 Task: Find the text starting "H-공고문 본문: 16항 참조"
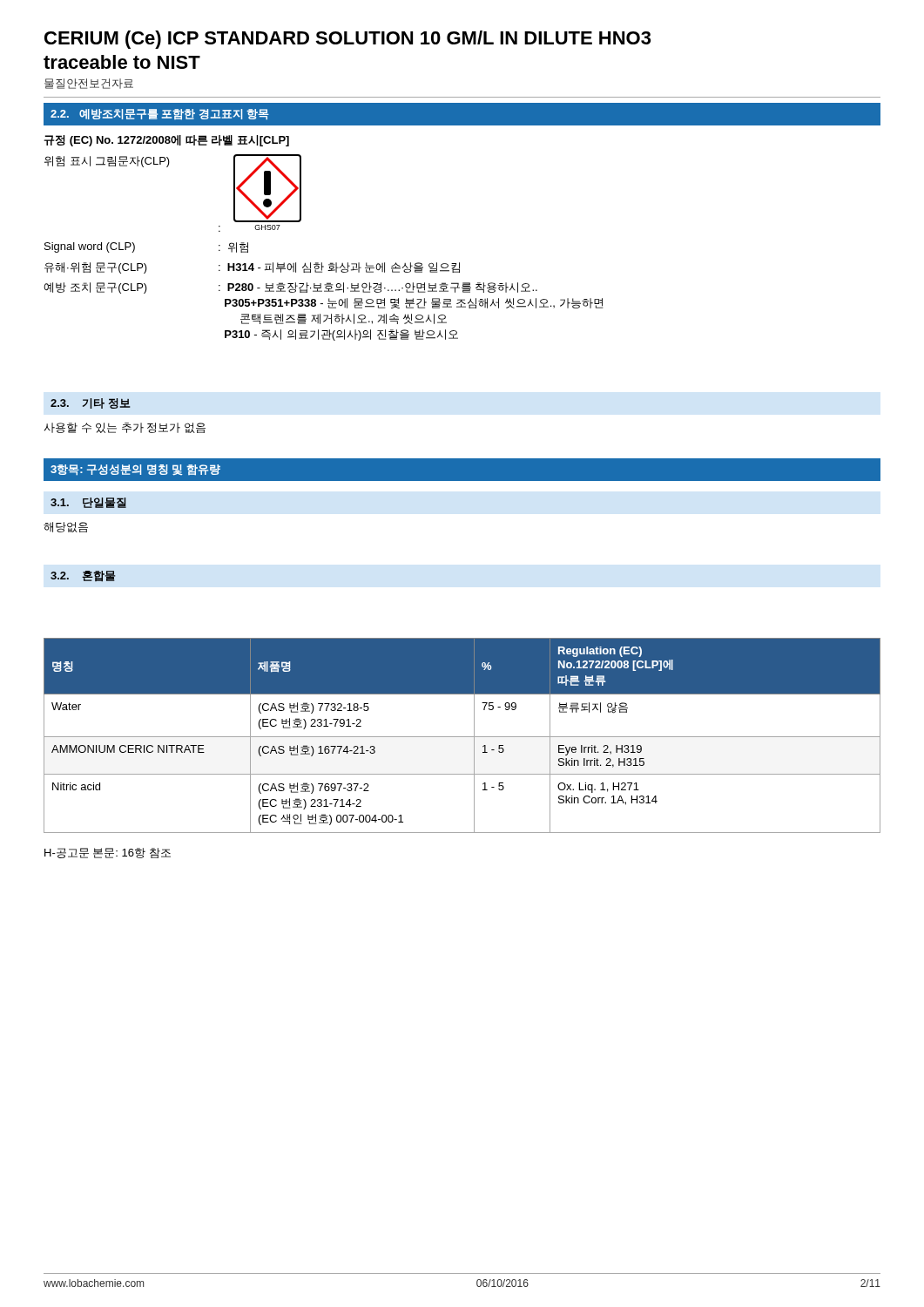(x=107, y=853)
